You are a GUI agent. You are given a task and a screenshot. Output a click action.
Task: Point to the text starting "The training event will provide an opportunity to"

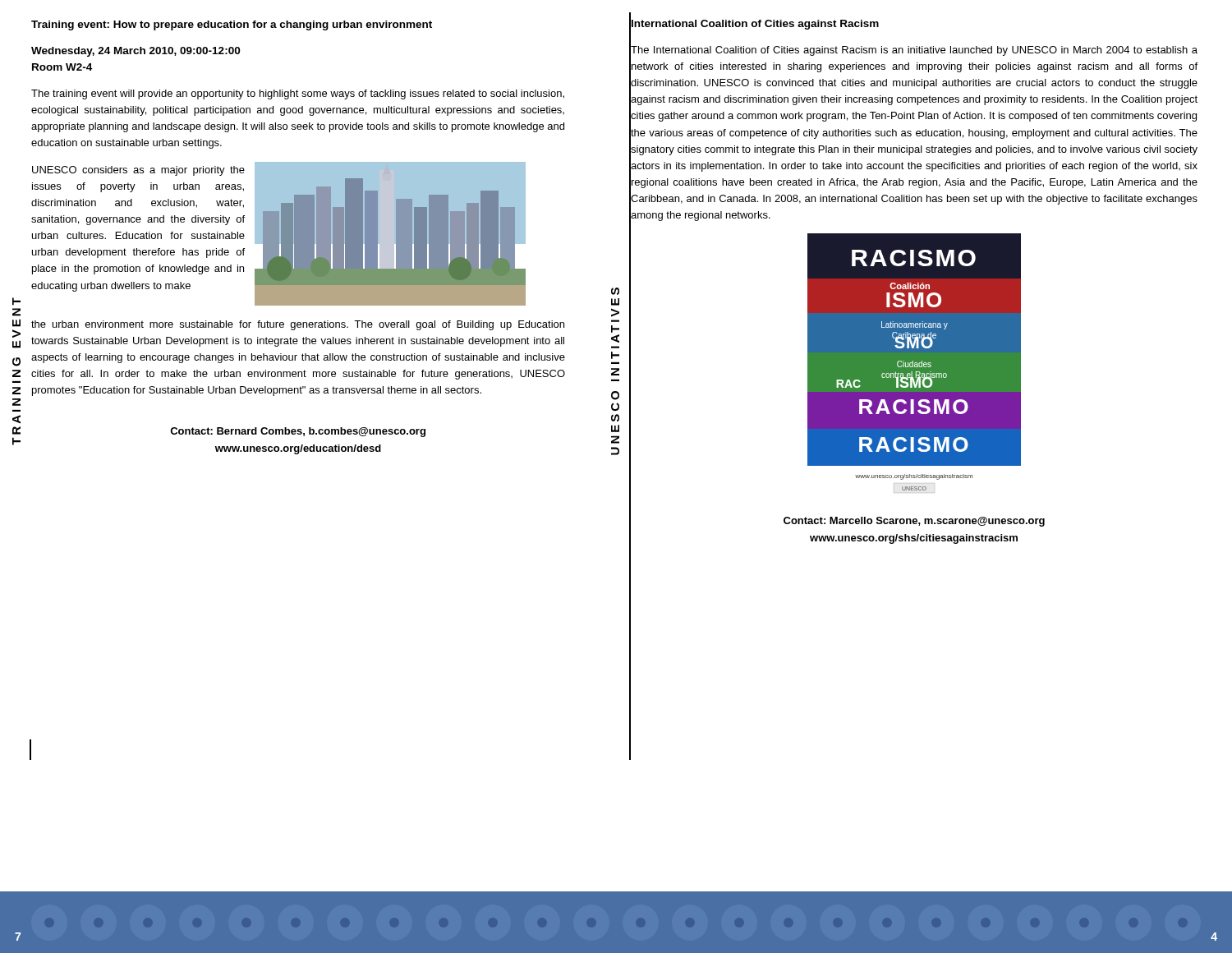298,118
